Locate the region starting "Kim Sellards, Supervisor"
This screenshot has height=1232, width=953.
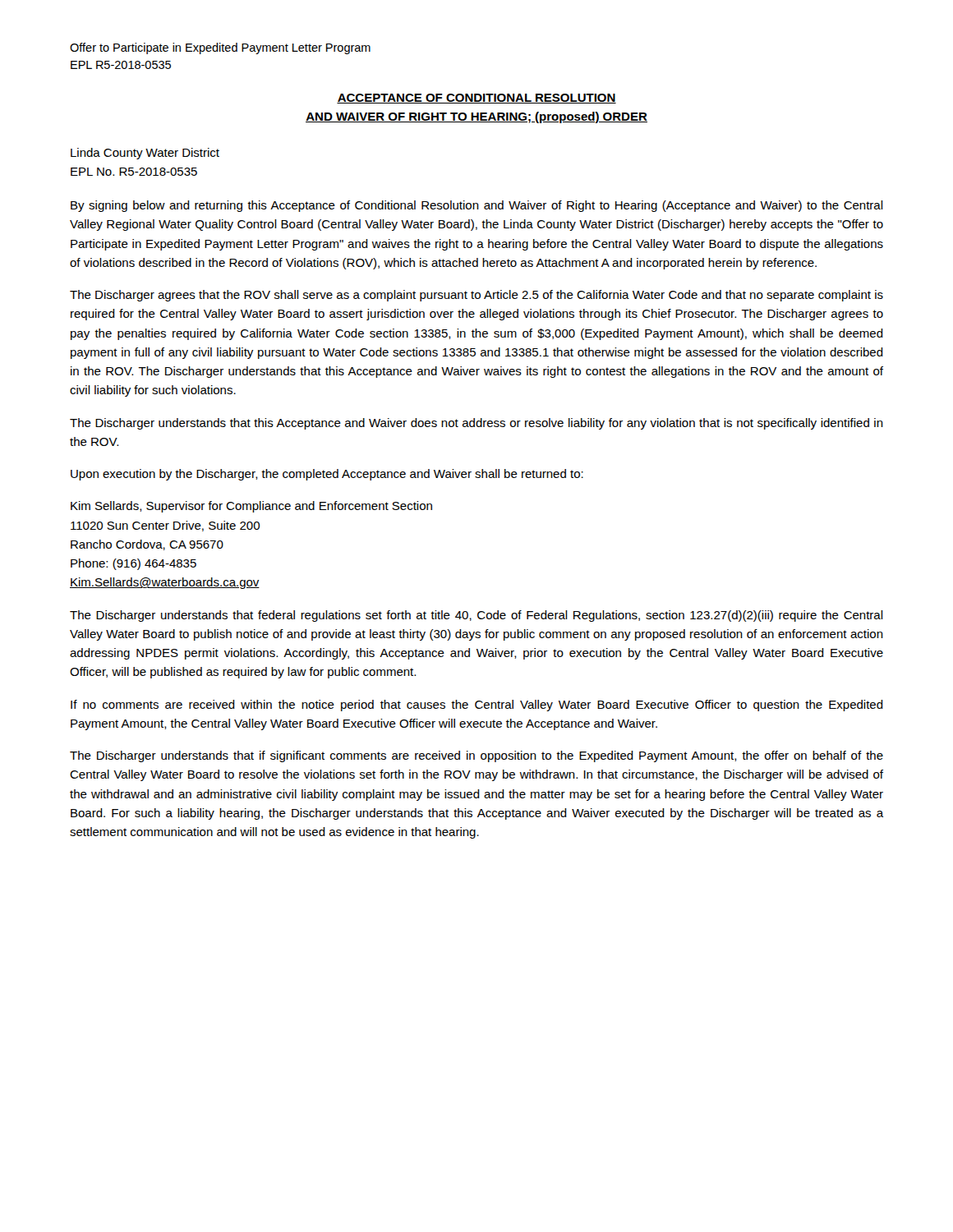[x=251, y=507]
